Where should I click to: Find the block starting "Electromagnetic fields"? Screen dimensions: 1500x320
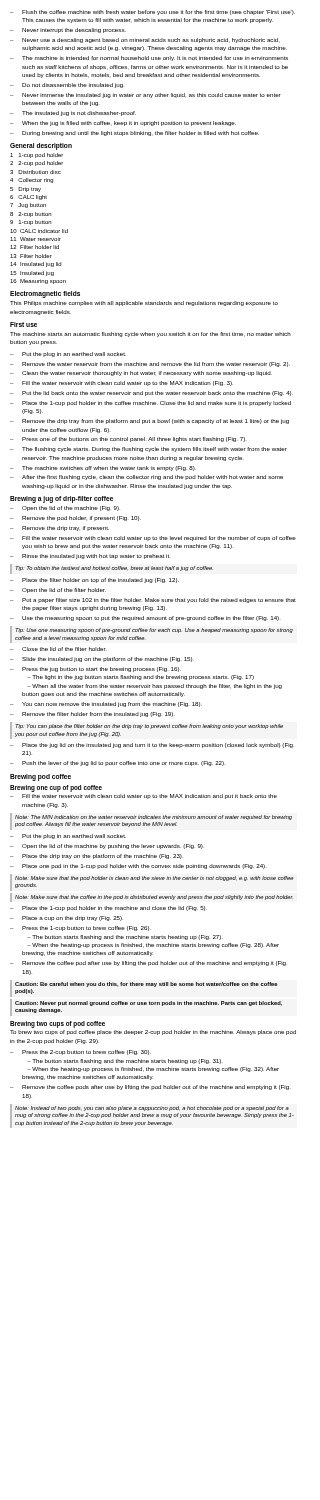point(45,294)
